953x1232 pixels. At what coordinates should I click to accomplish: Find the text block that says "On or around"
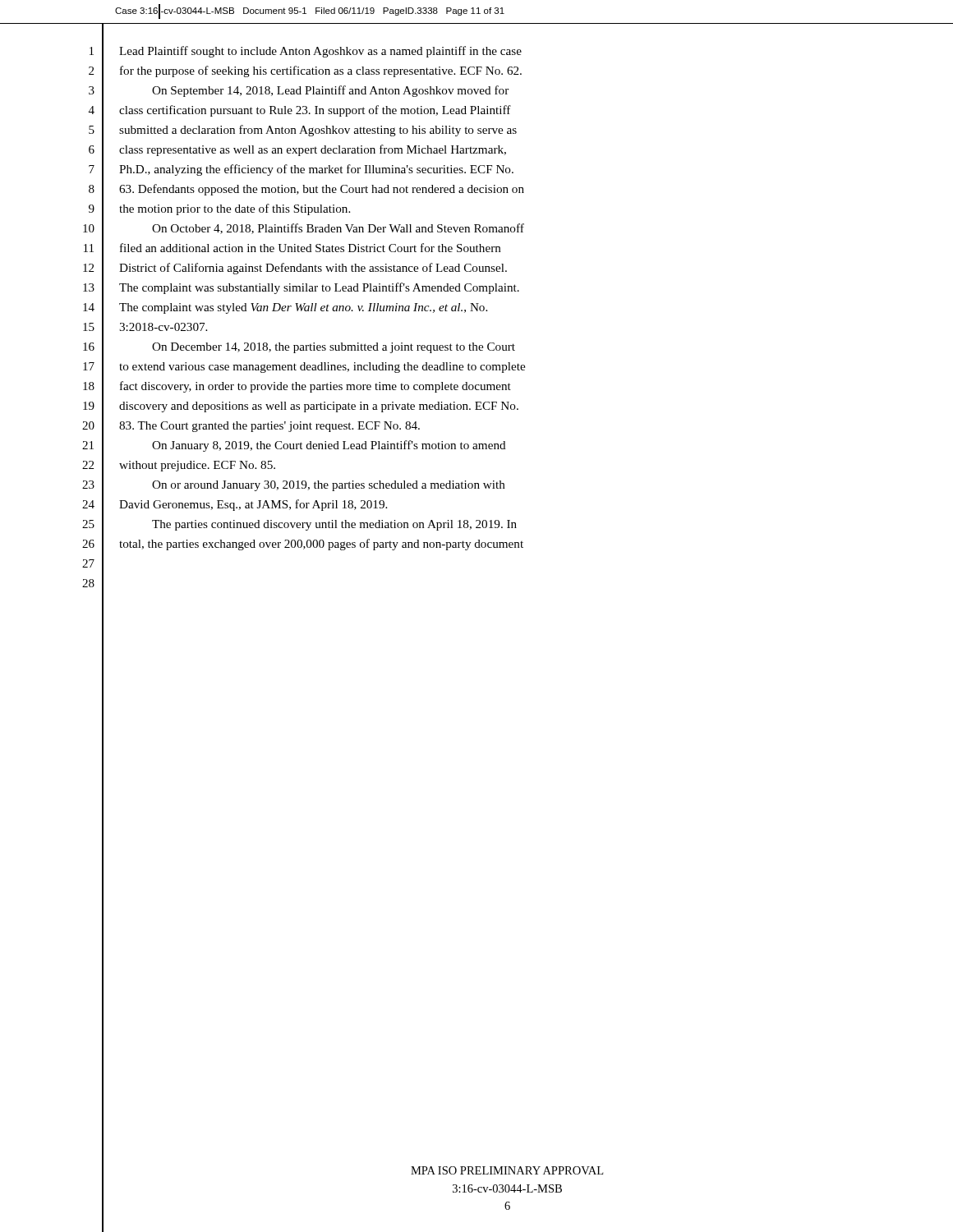(507, 494)
